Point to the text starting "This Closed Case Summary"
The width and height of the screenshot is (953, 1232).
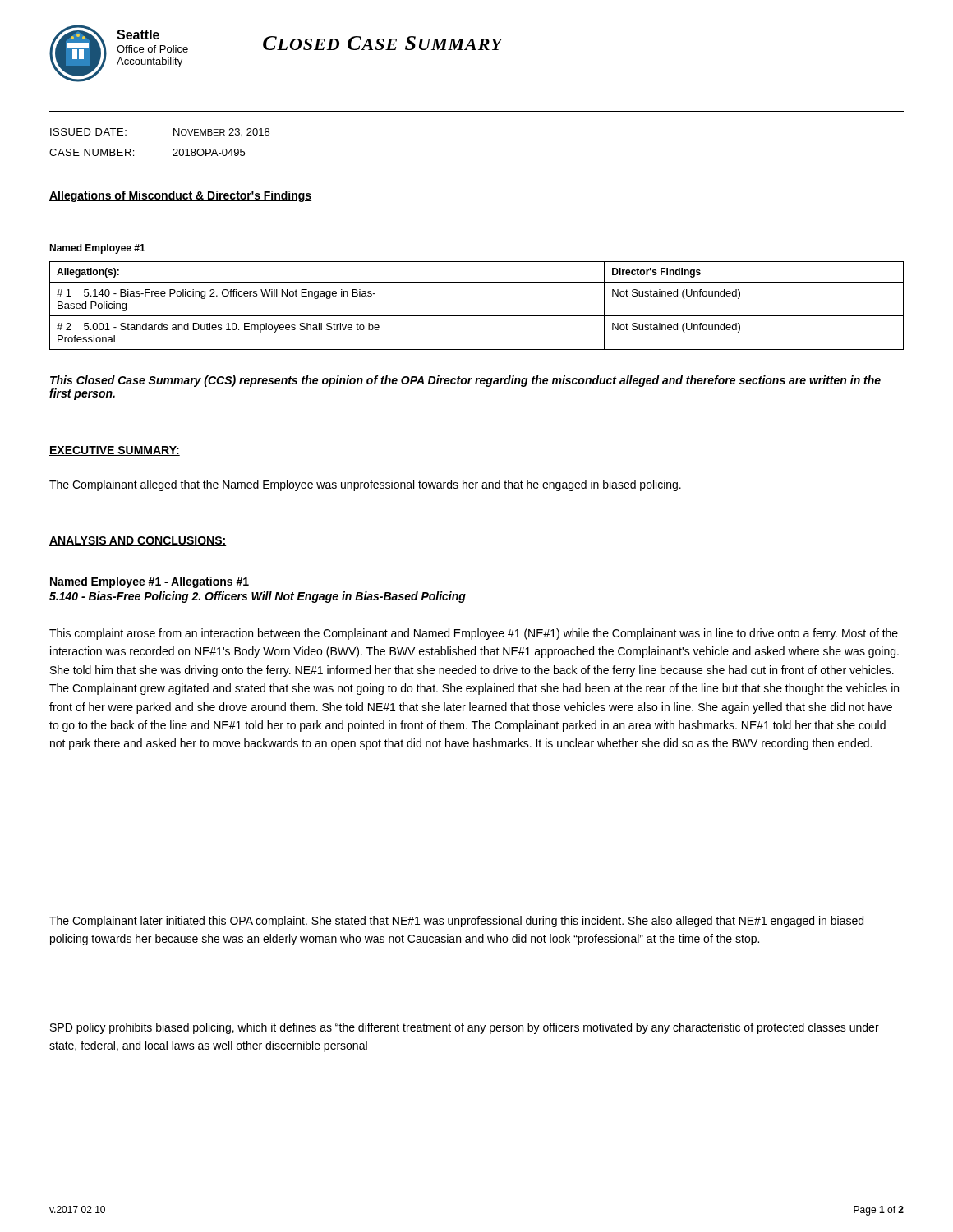click(x=465, y=387)
